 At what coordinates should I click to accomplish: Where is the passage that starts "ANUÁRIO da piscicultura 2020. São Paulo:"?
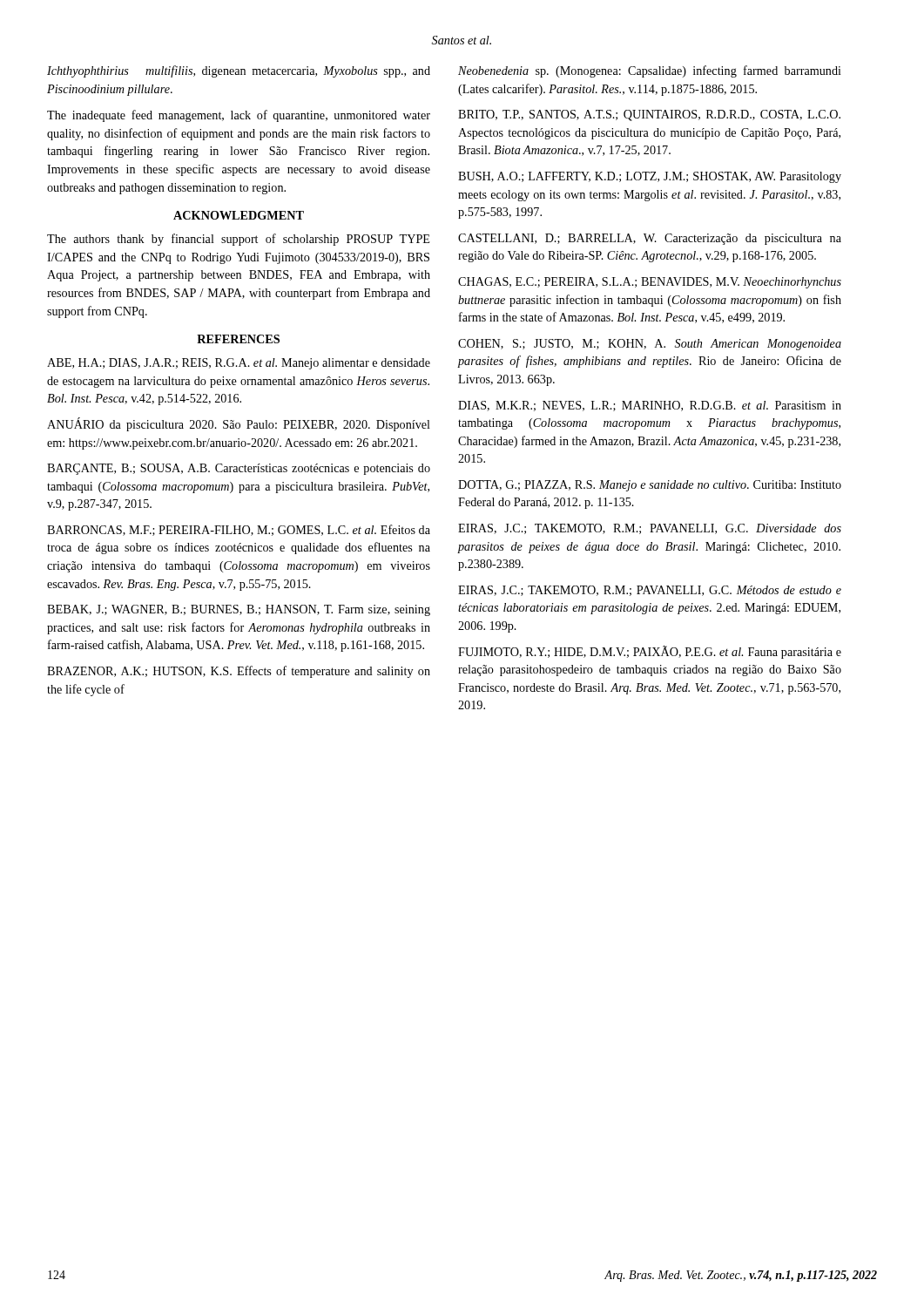[x=239, y=433]
